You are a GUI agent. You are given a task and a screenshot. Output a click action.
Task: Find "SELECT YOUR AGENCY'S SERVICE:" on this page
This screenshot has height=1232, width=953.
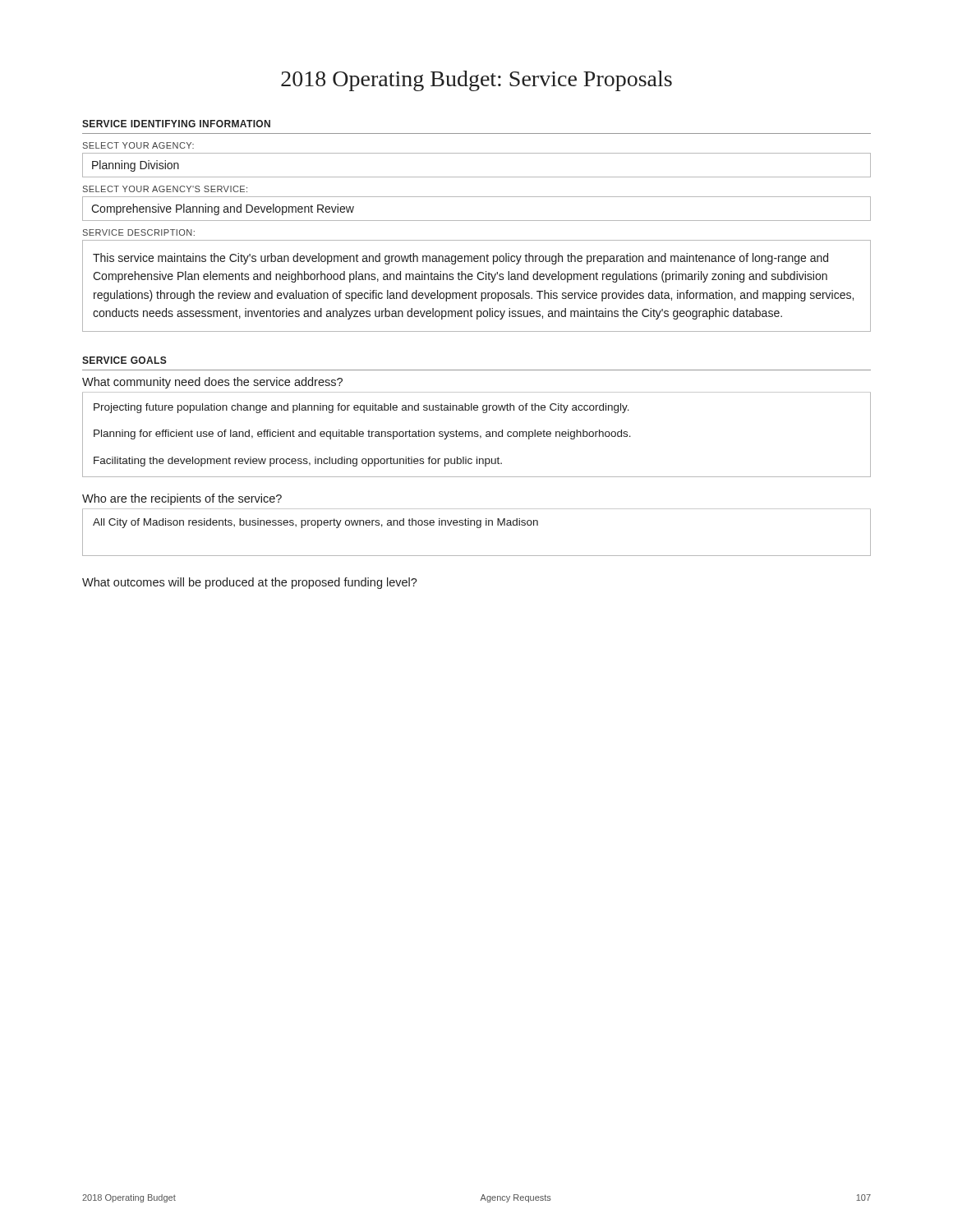pos(165,189)
